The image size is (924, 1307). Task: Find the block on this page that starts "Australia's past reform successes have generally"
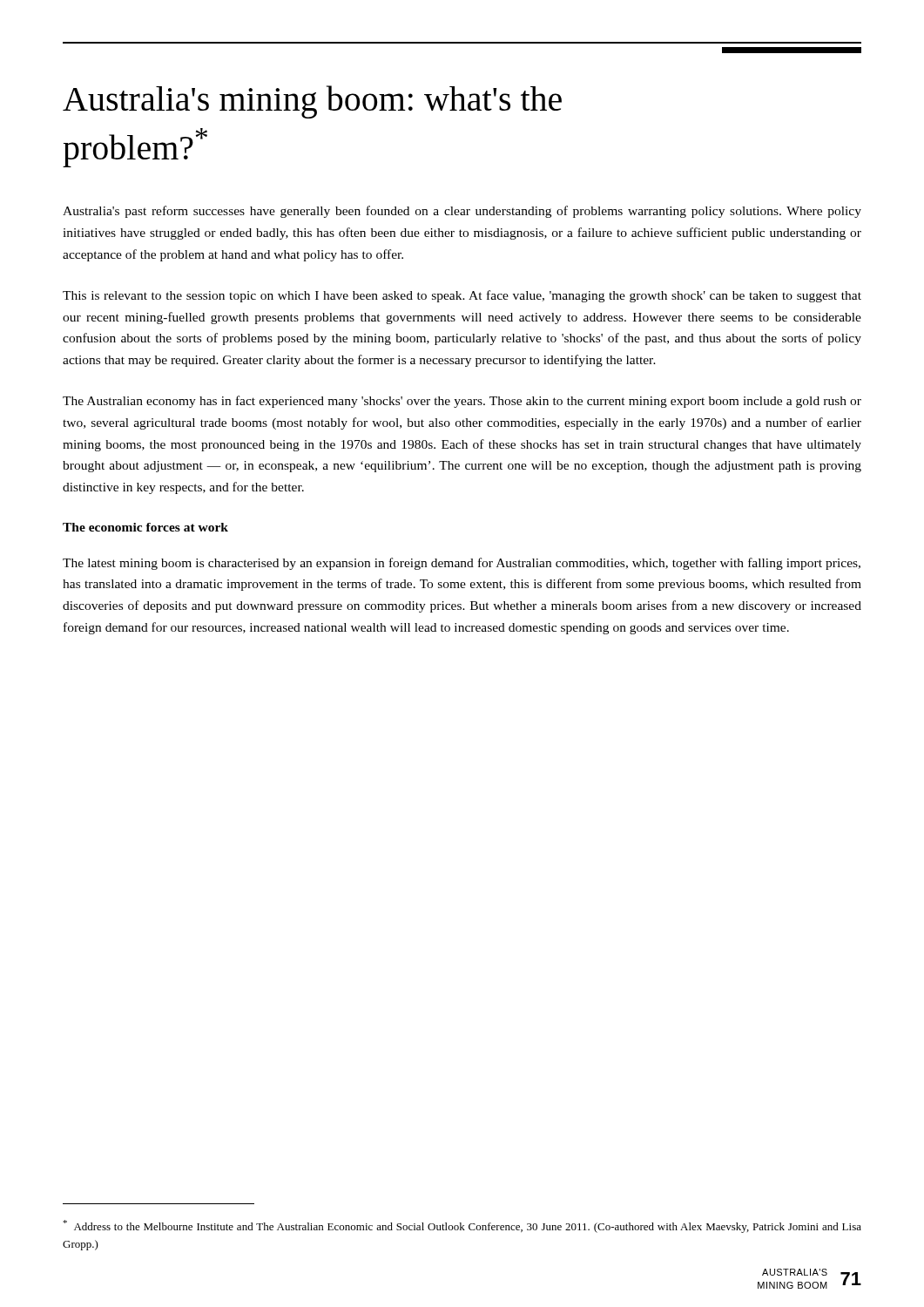pos(462,233)
